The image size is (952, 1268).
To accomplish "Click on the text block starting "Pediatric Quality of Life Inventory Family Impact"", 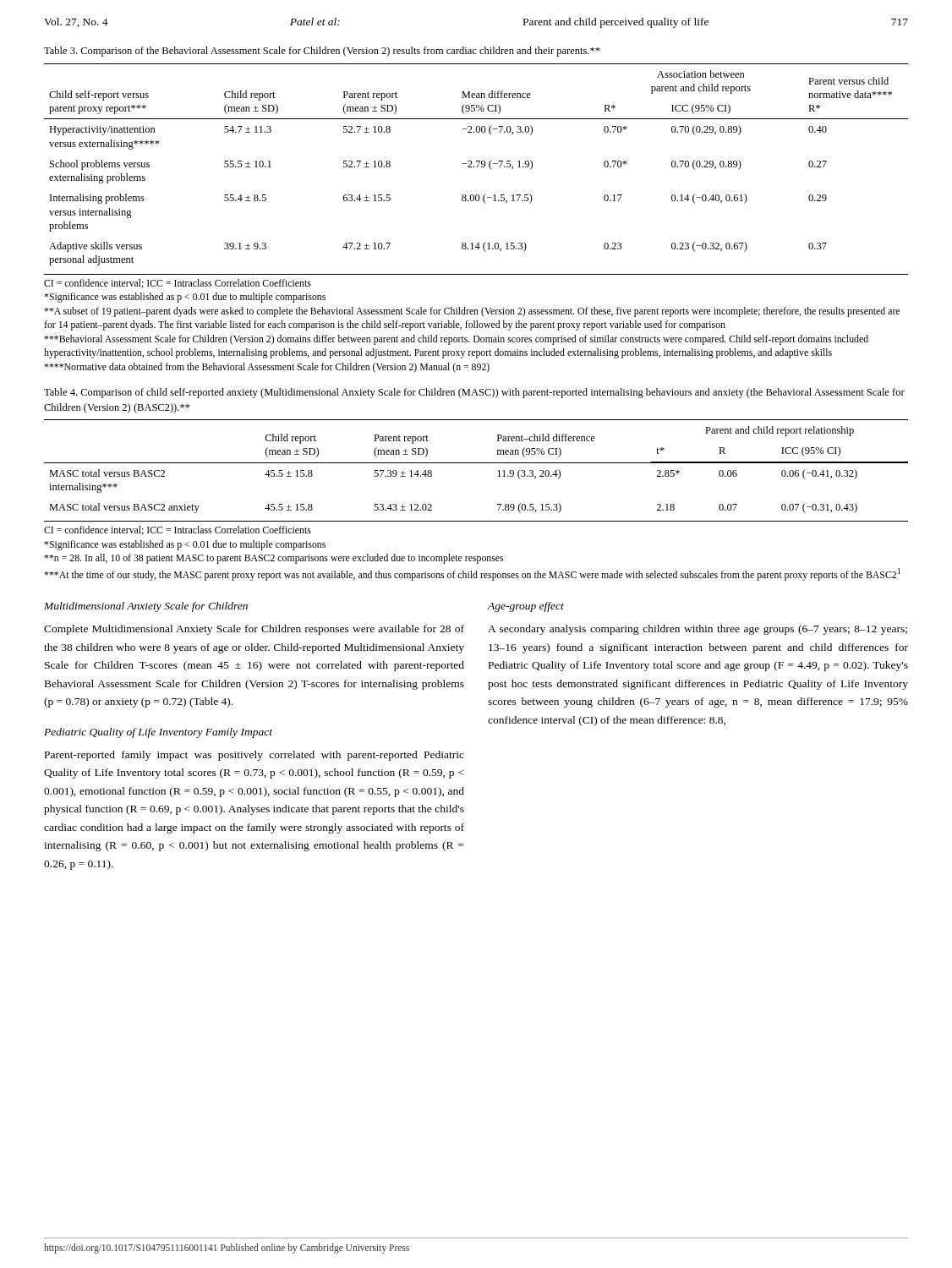I will pos(158,732).
